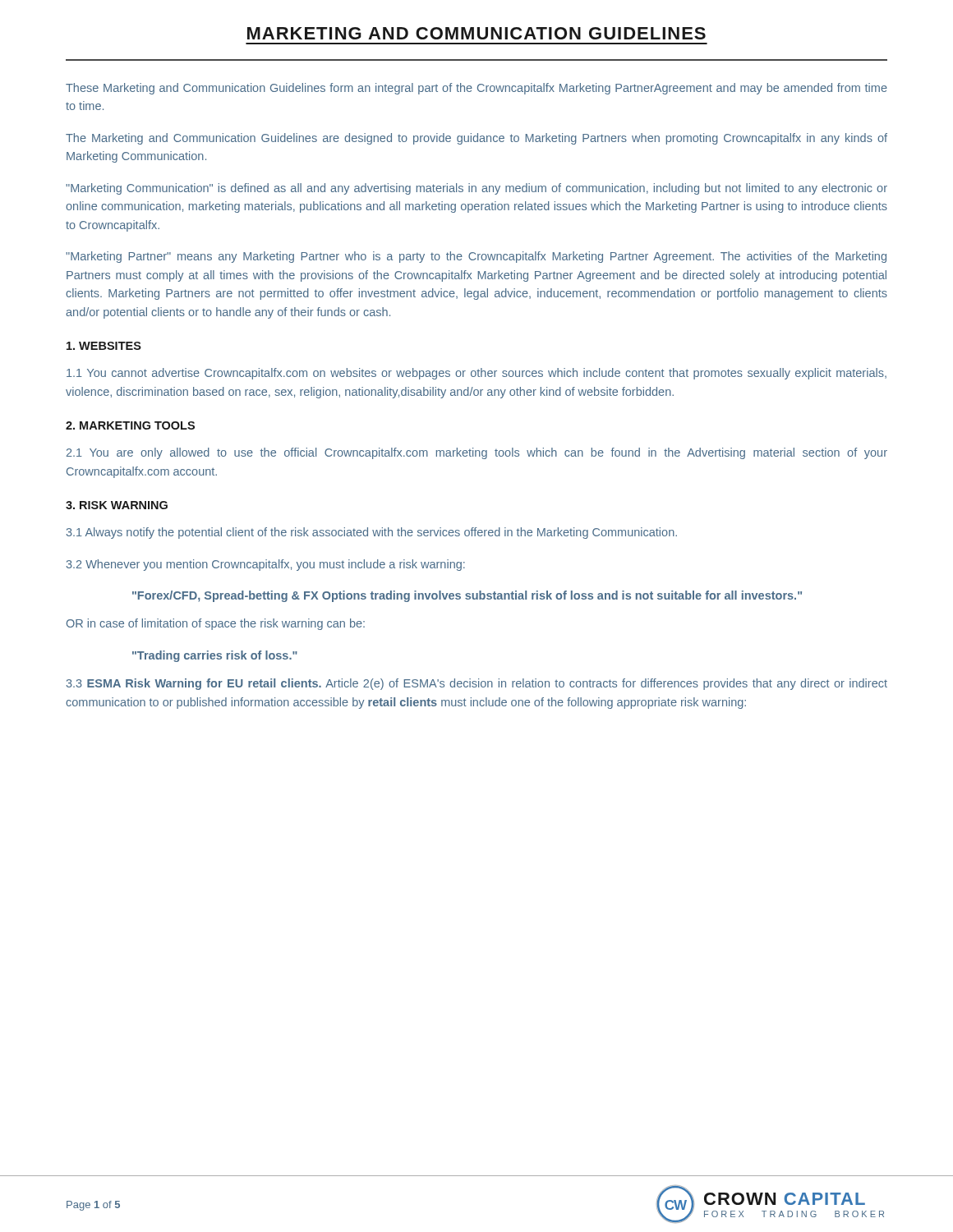This screenshot has width=953, height=1232.
Task: Select the text block with the text "These Marketing and Communication Guidelines"
Action: 476,97
